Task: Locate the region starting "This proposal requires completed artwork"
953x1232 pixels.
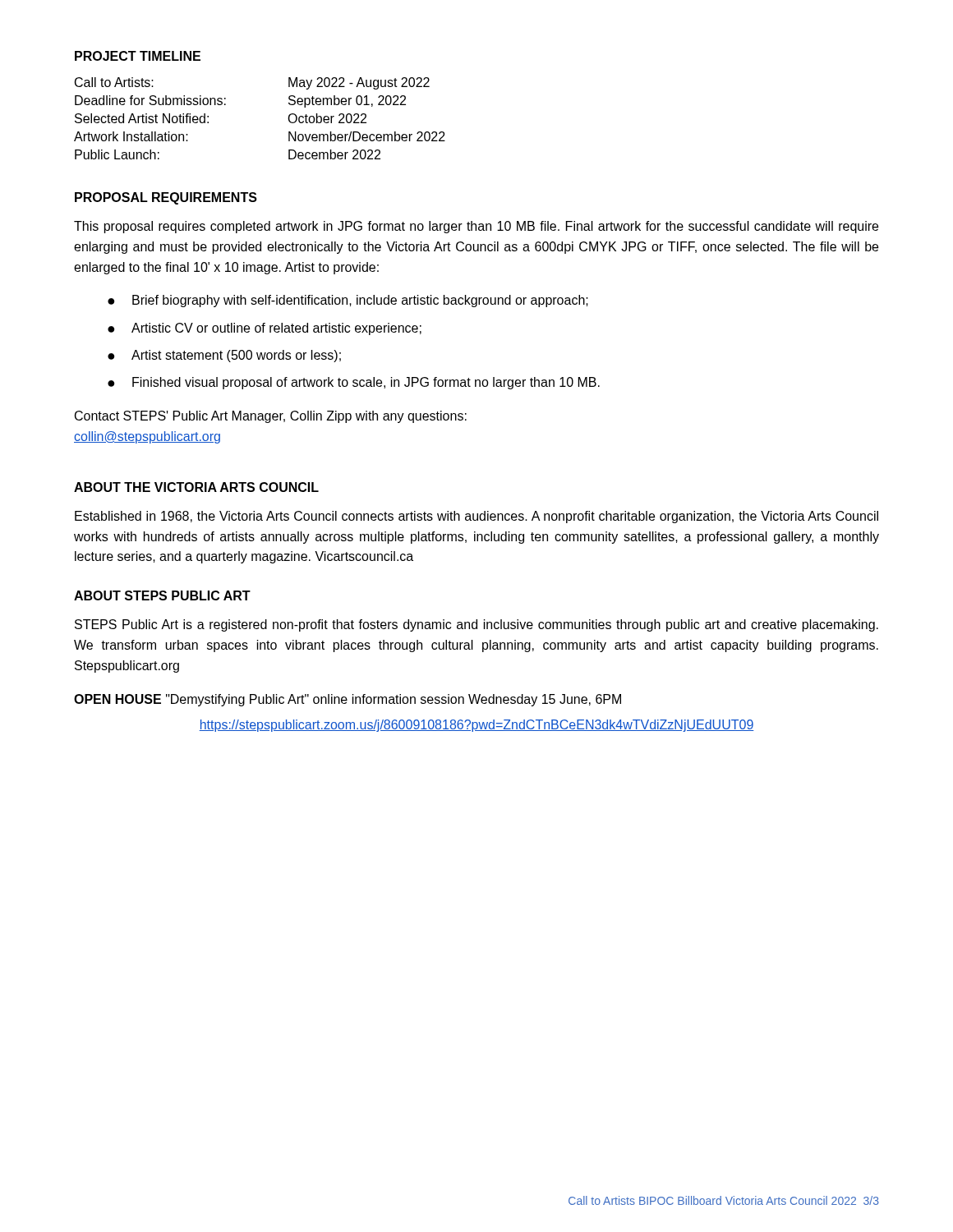Action: tap(476, 247)
